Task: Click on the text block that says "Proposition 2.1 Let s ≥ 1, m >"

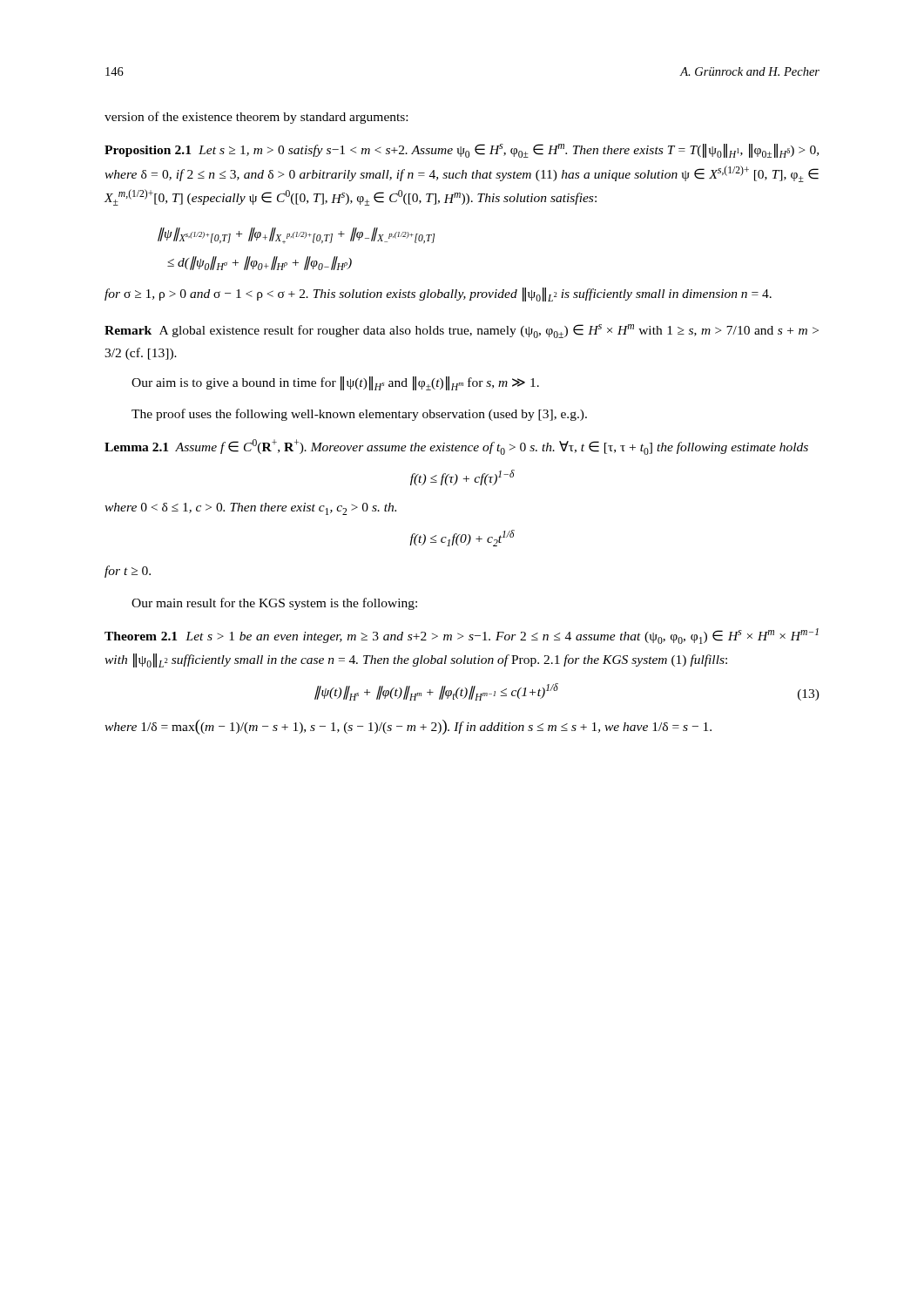Action: tap(462, 175)
